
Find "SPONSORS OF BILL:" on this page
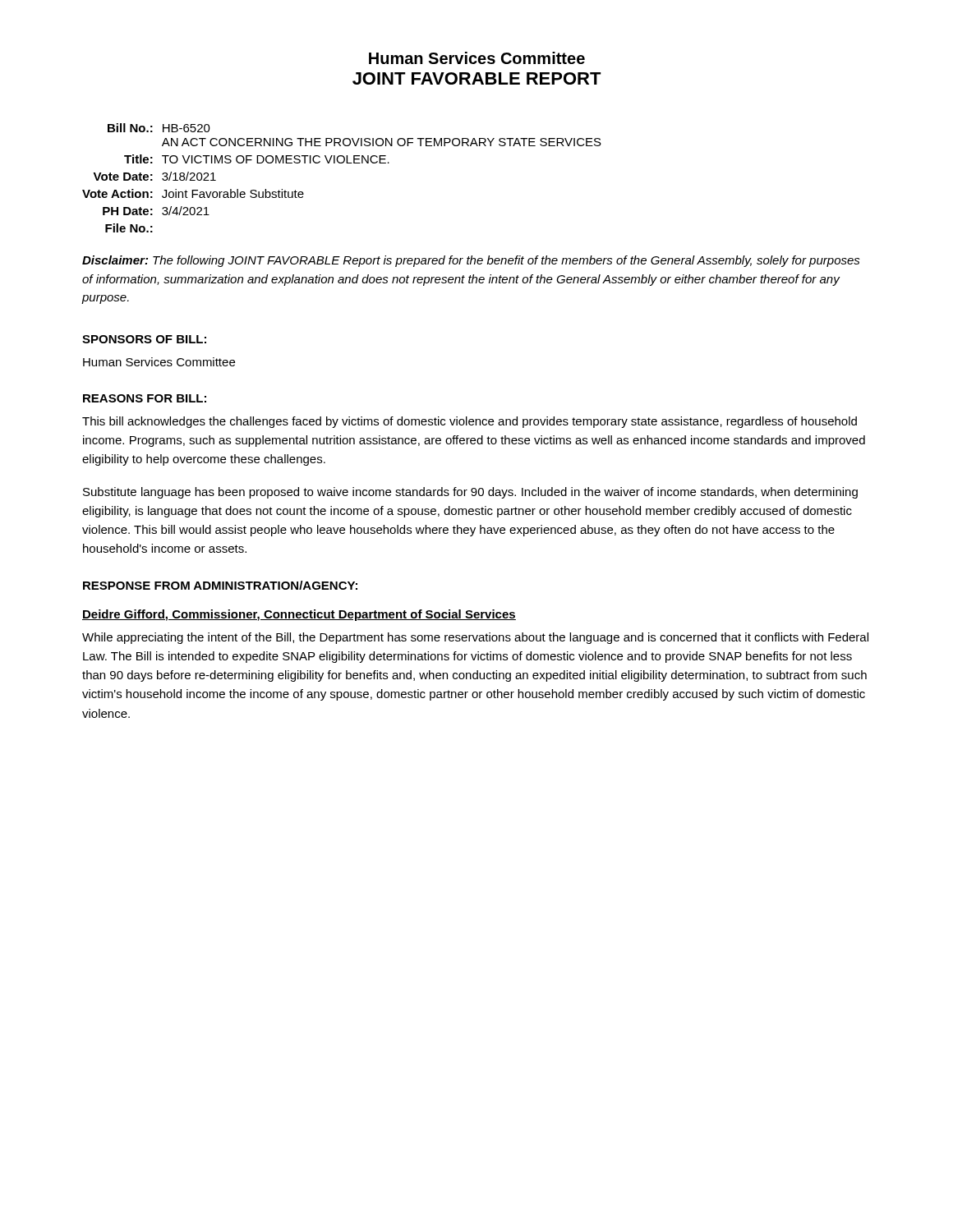[145, 338]
